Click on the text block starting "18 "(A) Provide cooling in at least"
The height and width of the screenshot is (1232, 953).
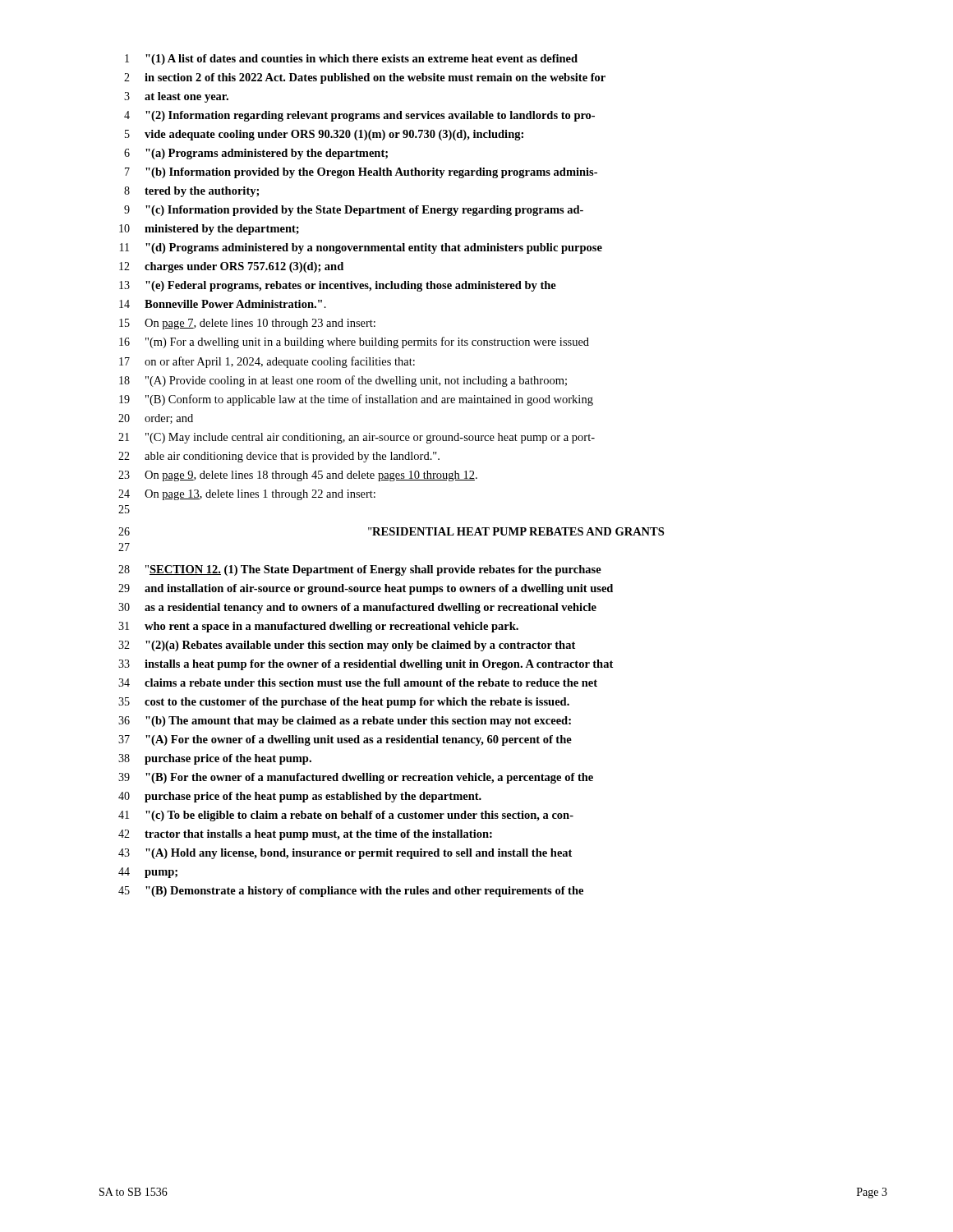click(493, 380)
